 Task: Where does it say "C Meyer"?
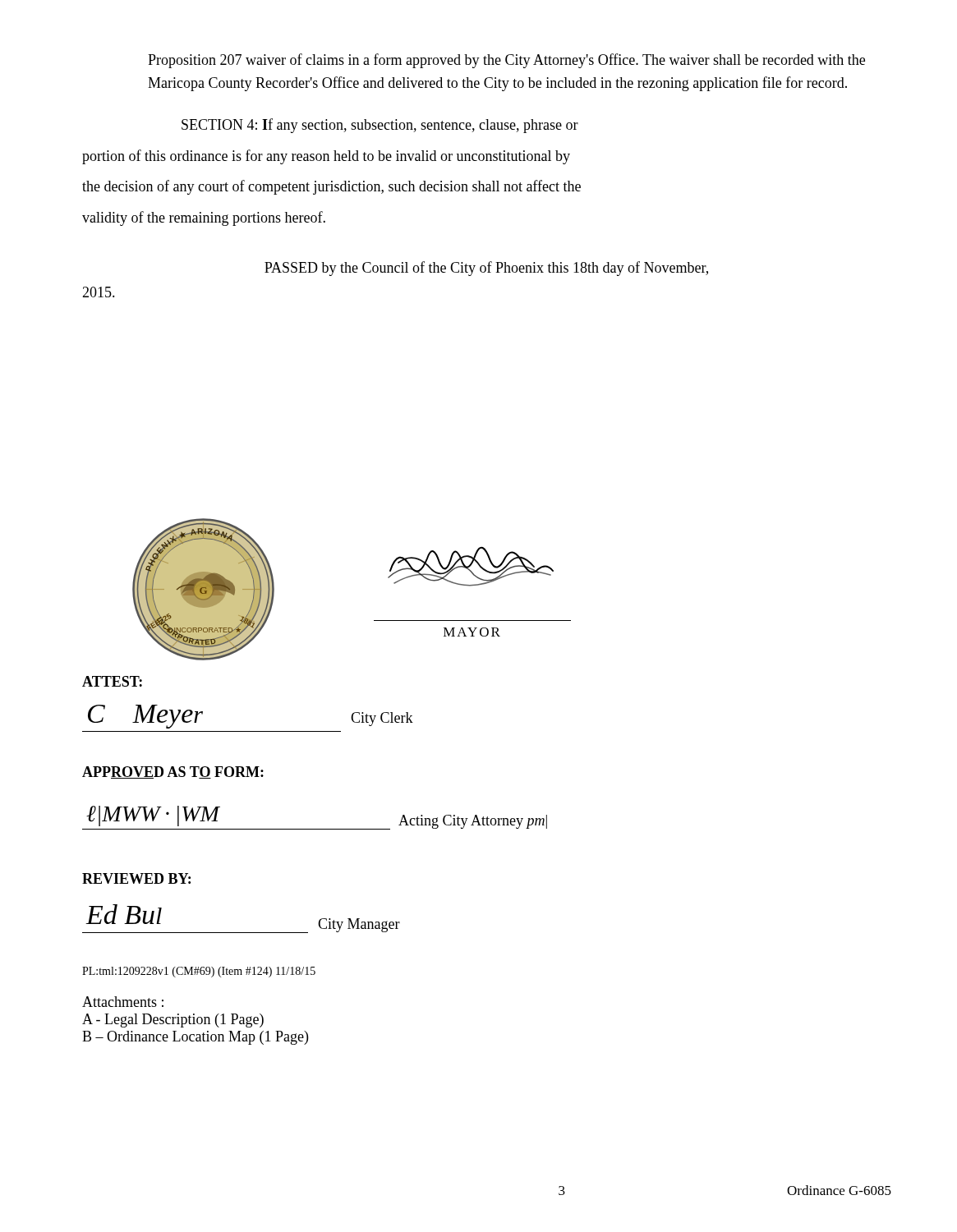[x=145, y=713]
